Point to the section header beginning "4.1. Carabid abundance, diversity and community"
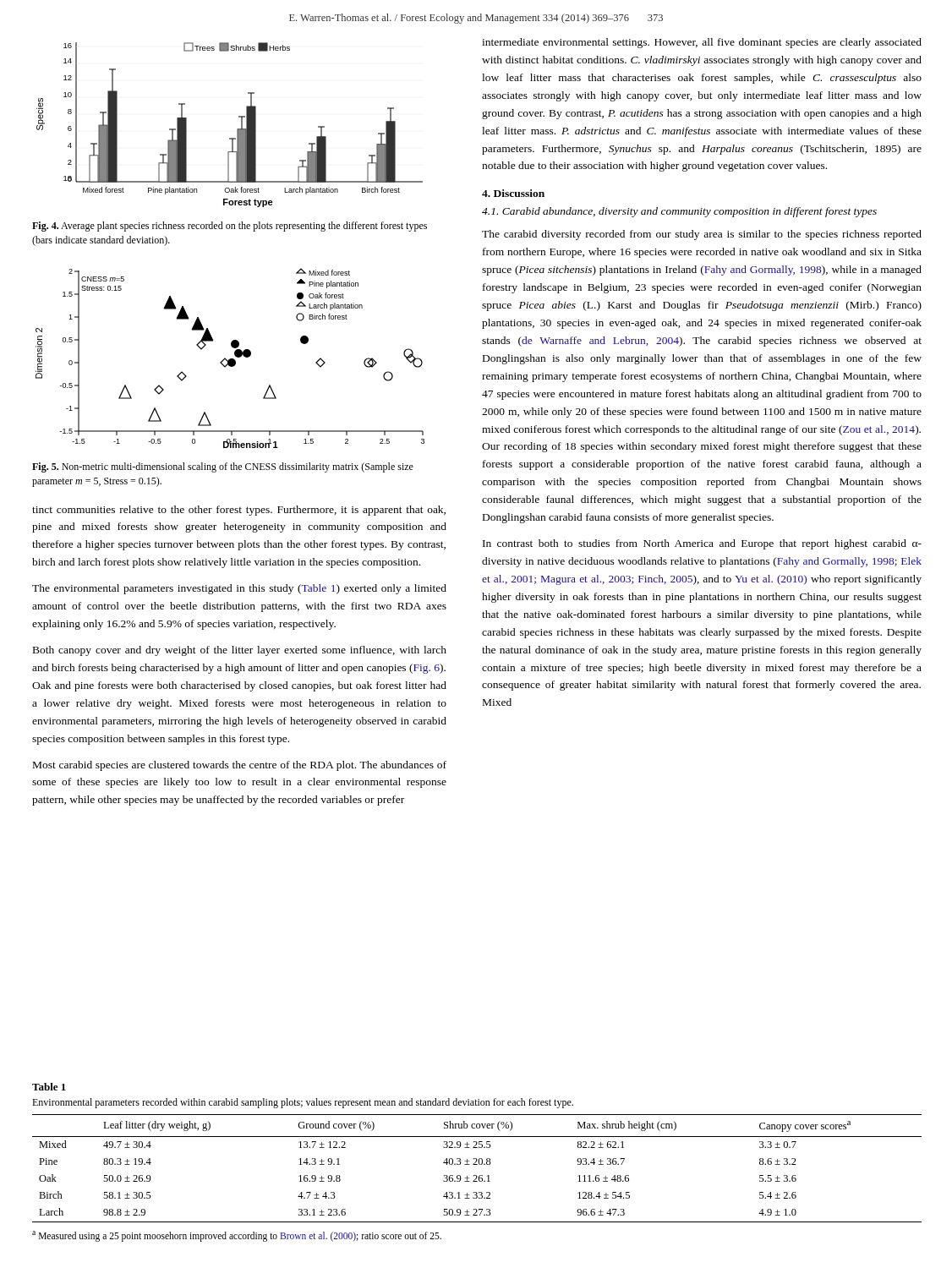Screen dimensions: 1268x952 [679, 211]
